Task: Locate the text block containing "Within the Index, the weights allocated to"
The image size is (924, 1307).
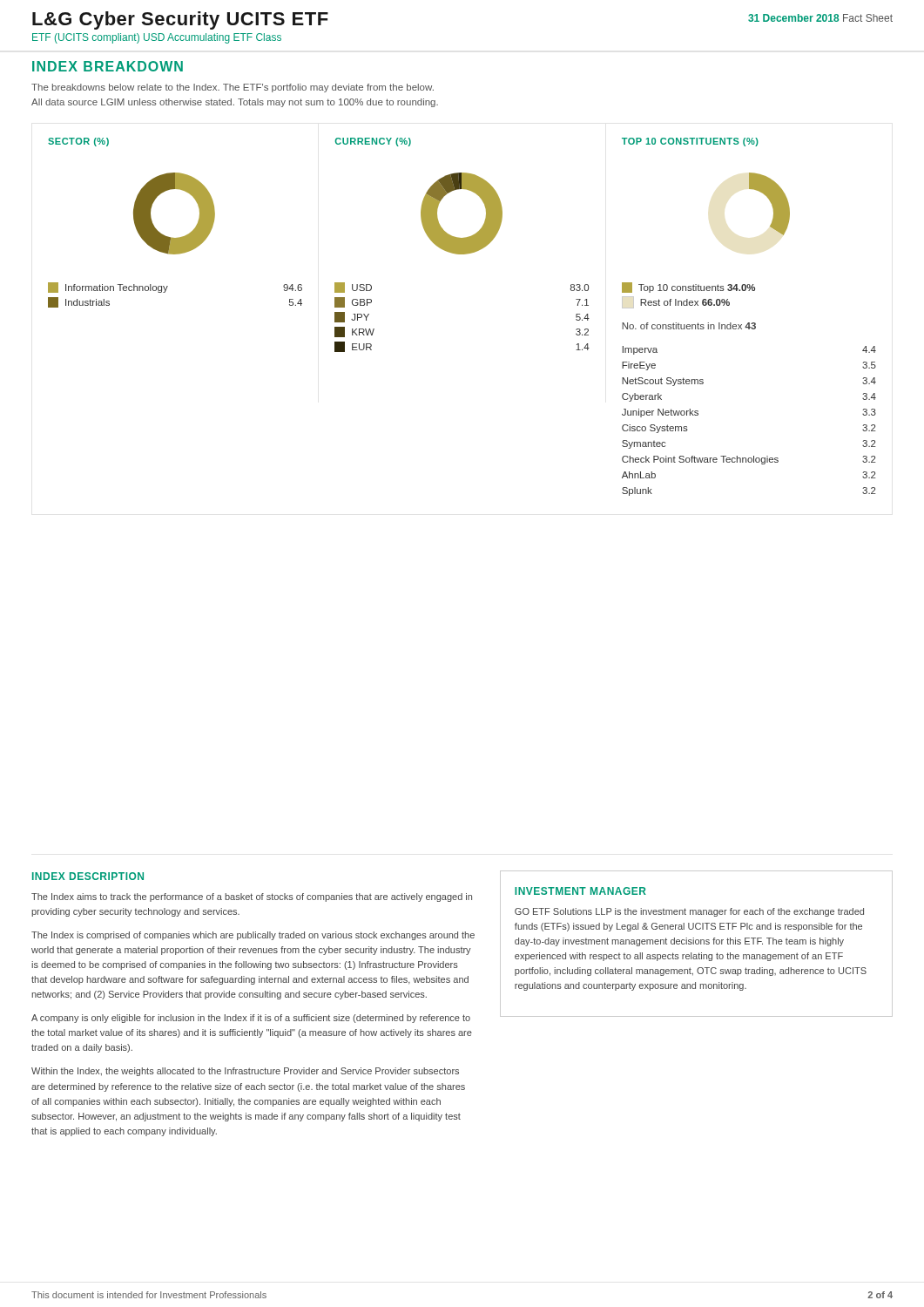Action: 248,1101
